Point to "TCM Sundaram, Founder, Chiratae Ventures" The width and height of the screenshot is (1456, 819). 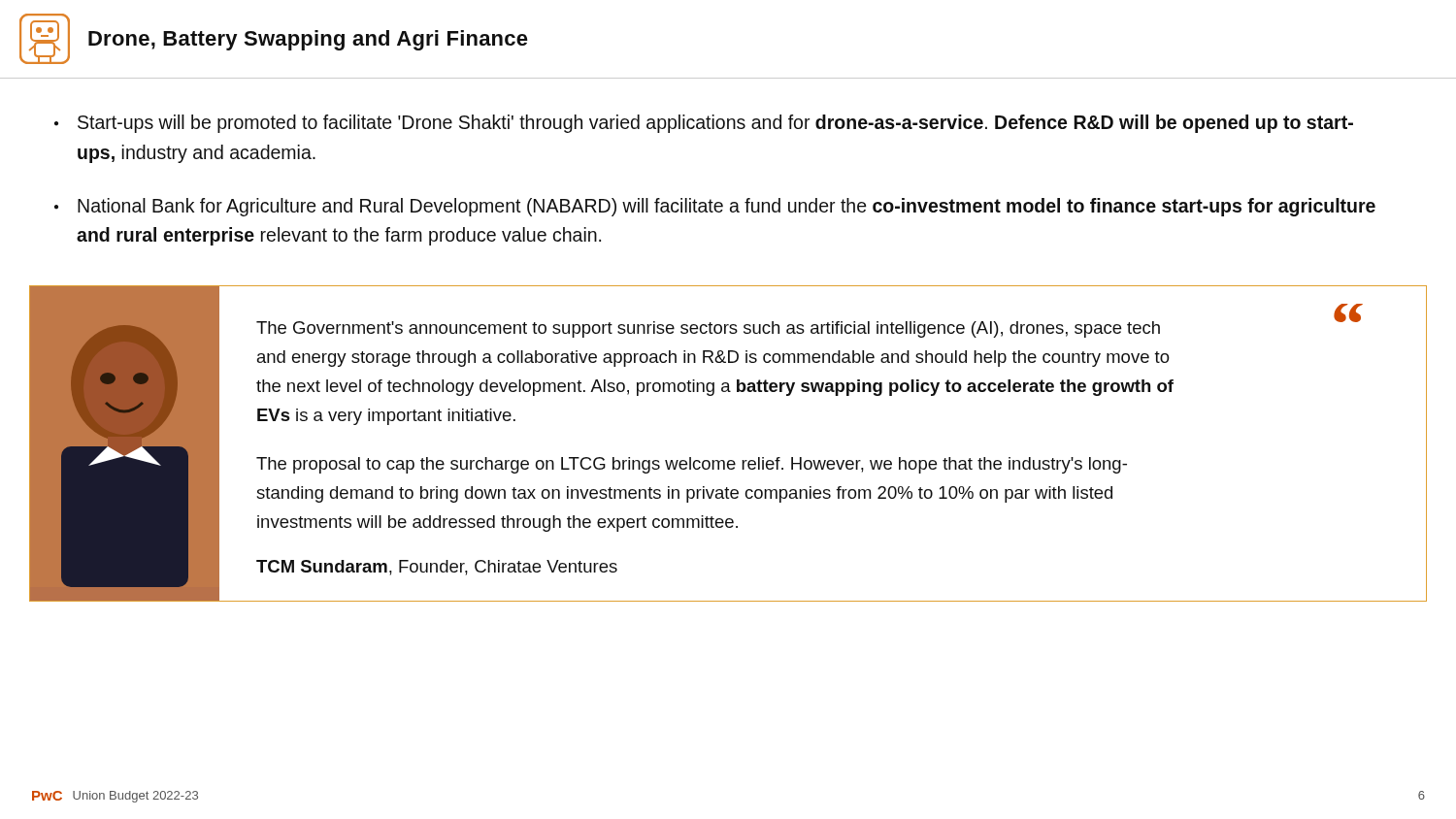click(x=437, y=566)
